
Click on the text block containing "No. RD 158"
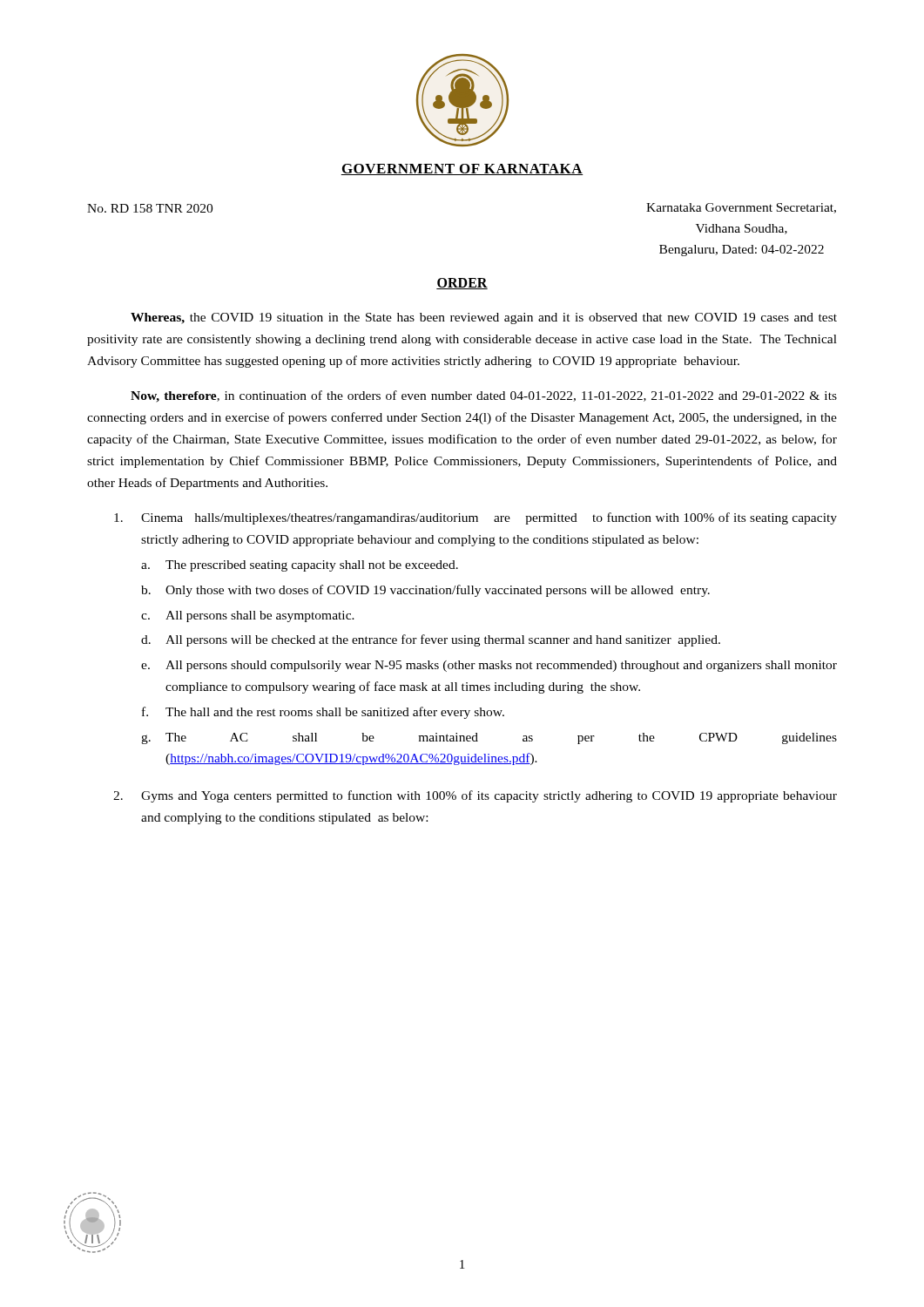(149, 208)
